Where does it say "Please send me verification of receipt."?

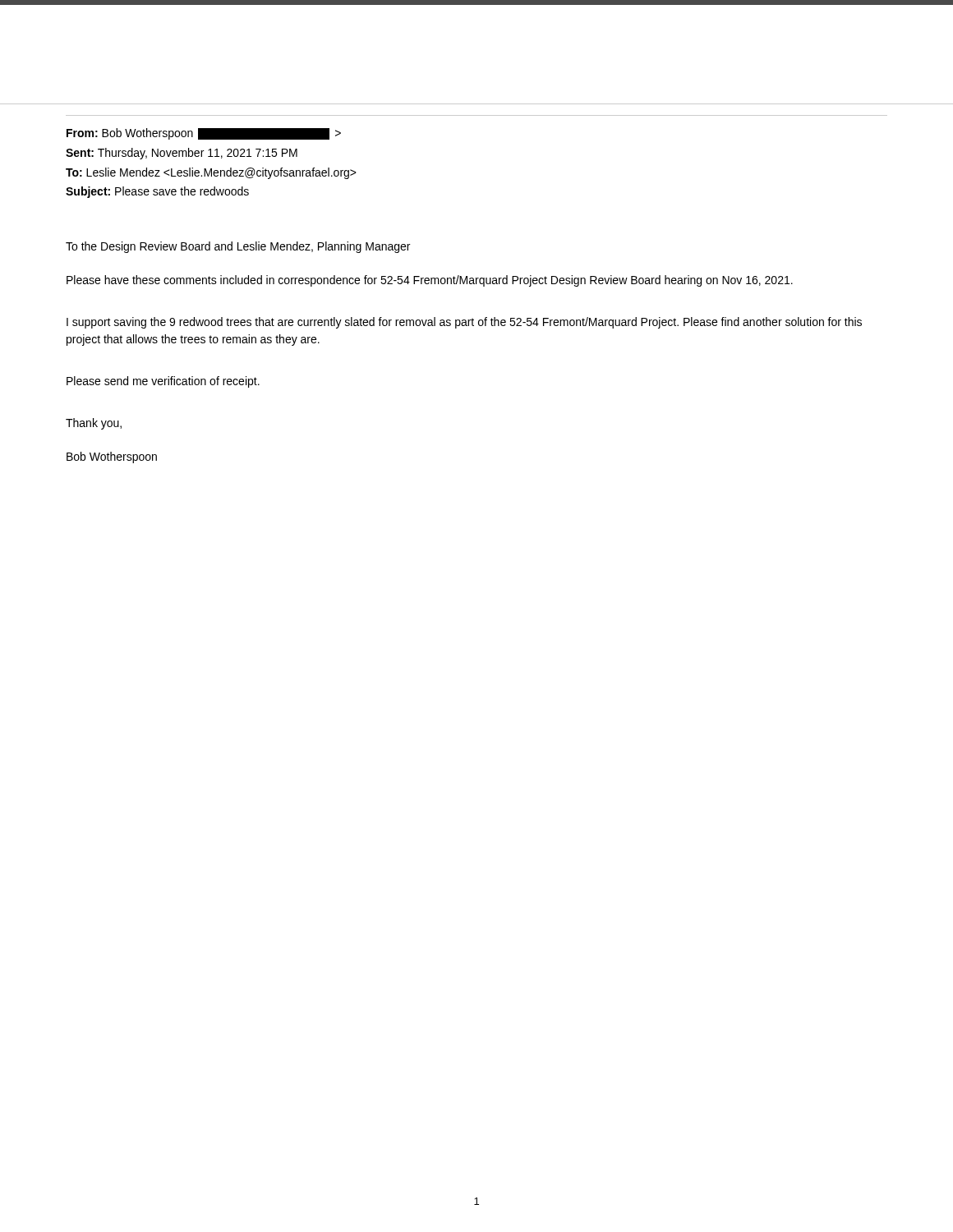(163, 381)
